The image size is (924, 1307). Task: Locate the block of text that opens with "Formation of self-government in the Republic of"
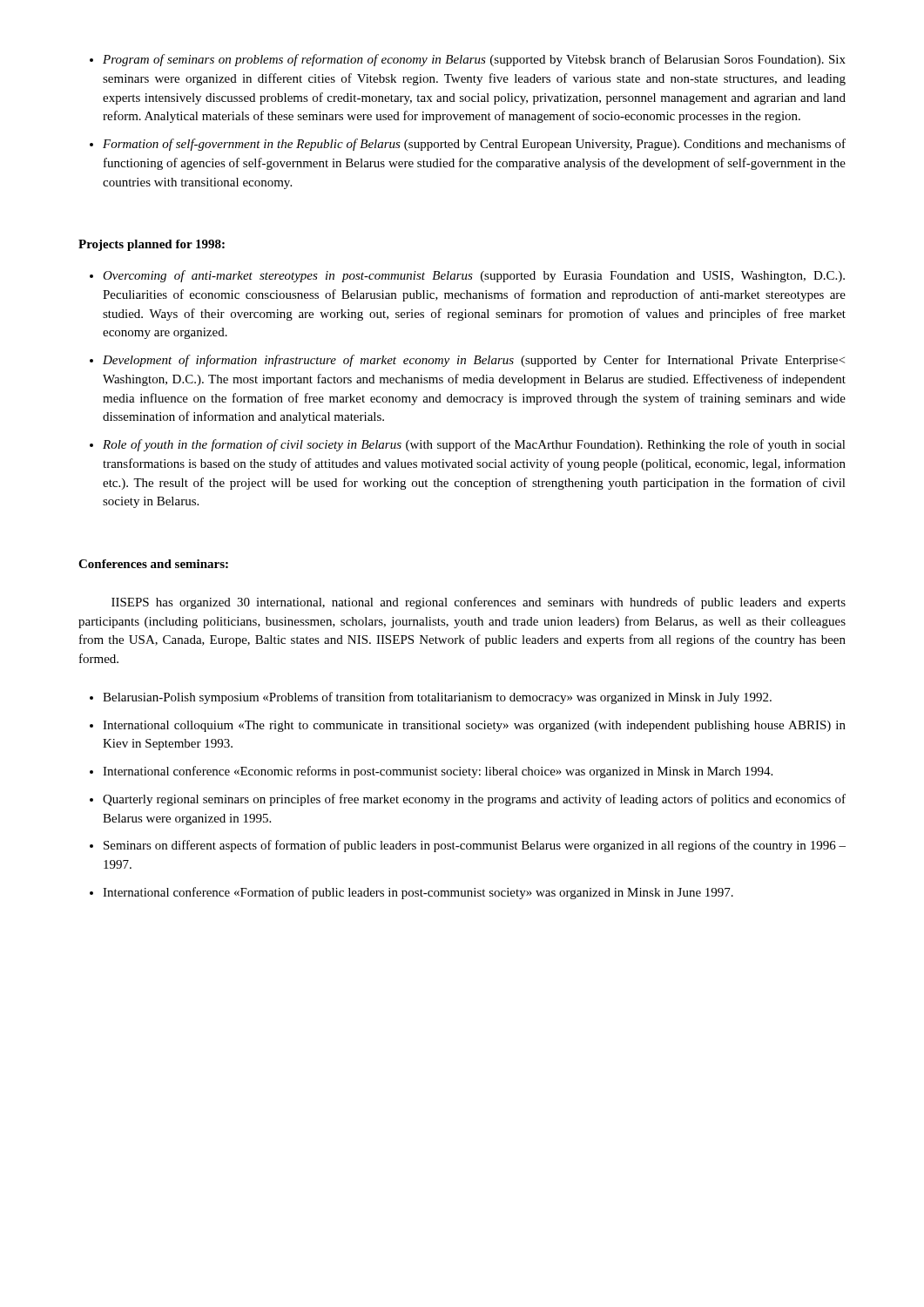[x=474, y=163]
